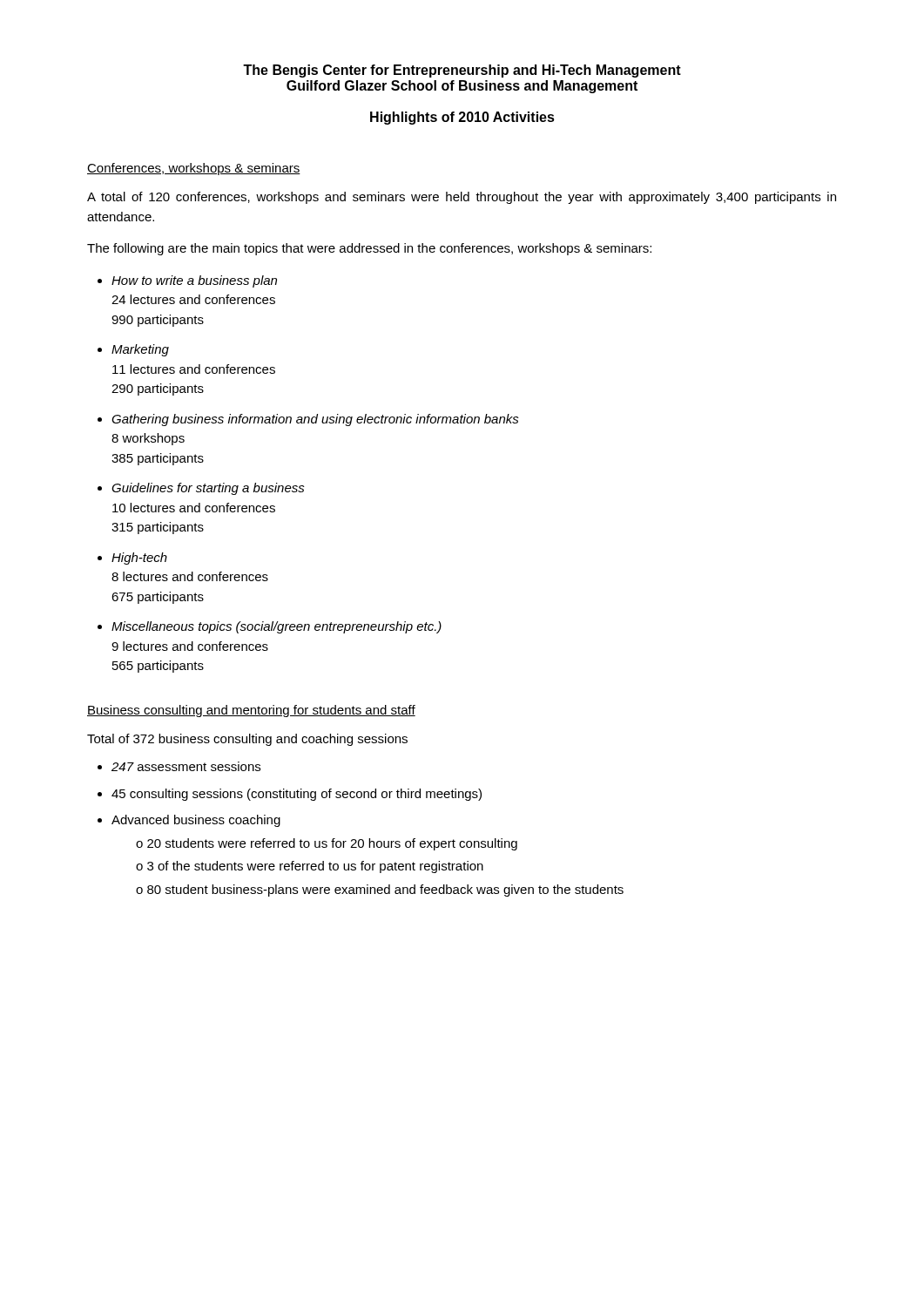
Task: Navigate to the text block starting "247 assessment sessions"
Action: tap(186, 766)
